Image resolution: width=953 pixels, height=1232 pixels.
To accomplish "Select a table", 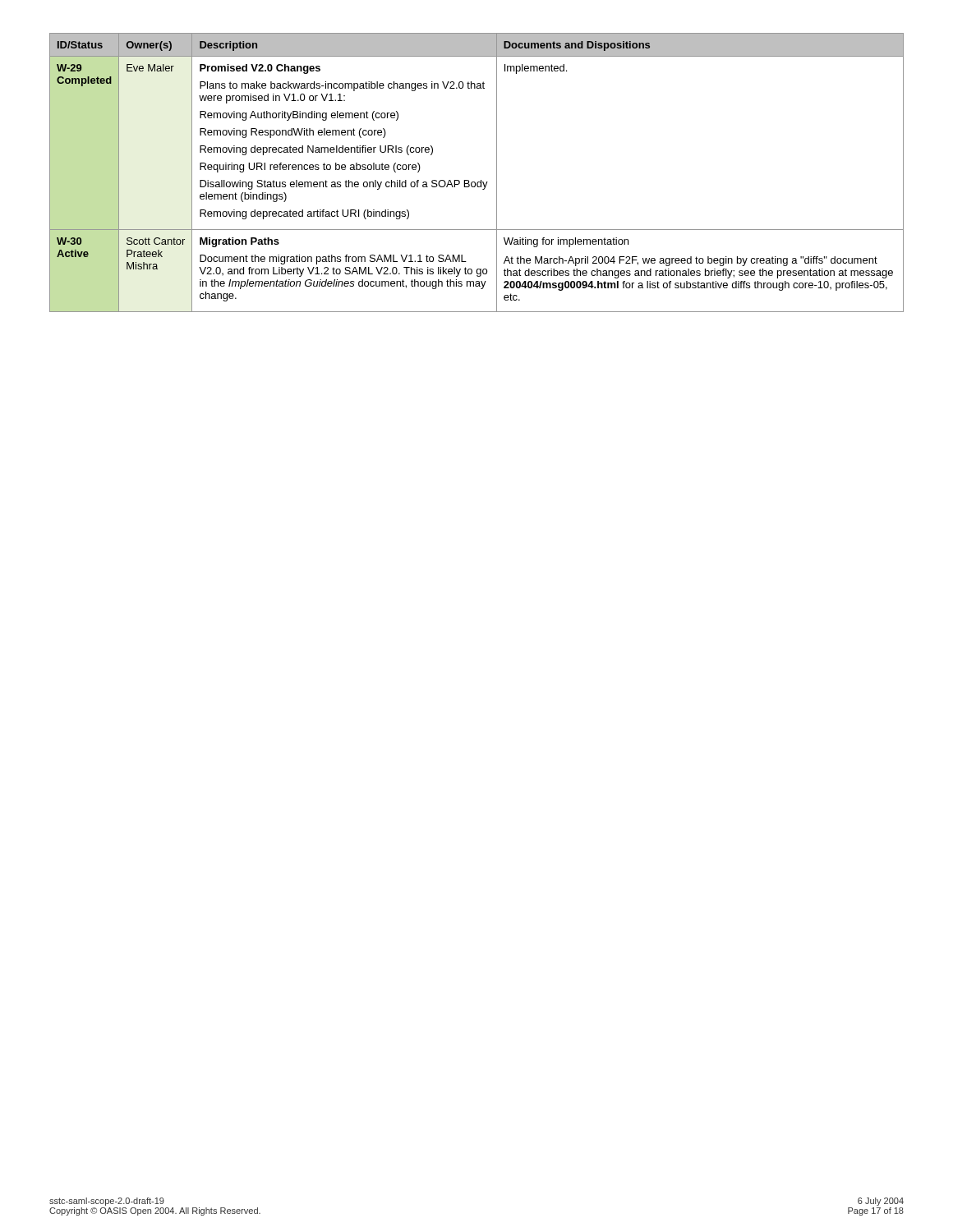I will [476, 172].
